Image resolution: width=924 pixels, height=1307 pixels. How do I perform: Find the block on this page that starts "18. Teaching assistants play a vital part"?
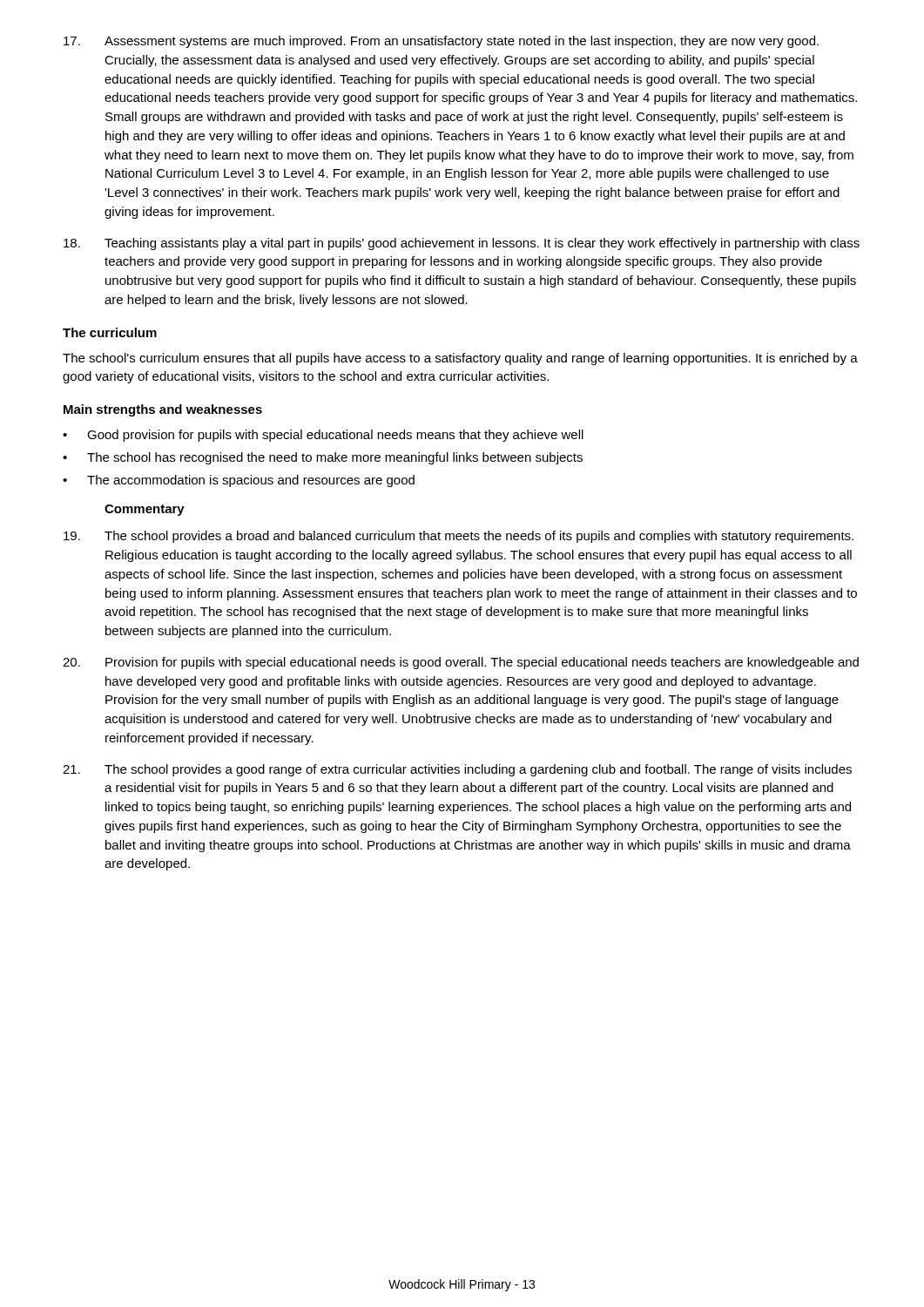tap(462, 271)
